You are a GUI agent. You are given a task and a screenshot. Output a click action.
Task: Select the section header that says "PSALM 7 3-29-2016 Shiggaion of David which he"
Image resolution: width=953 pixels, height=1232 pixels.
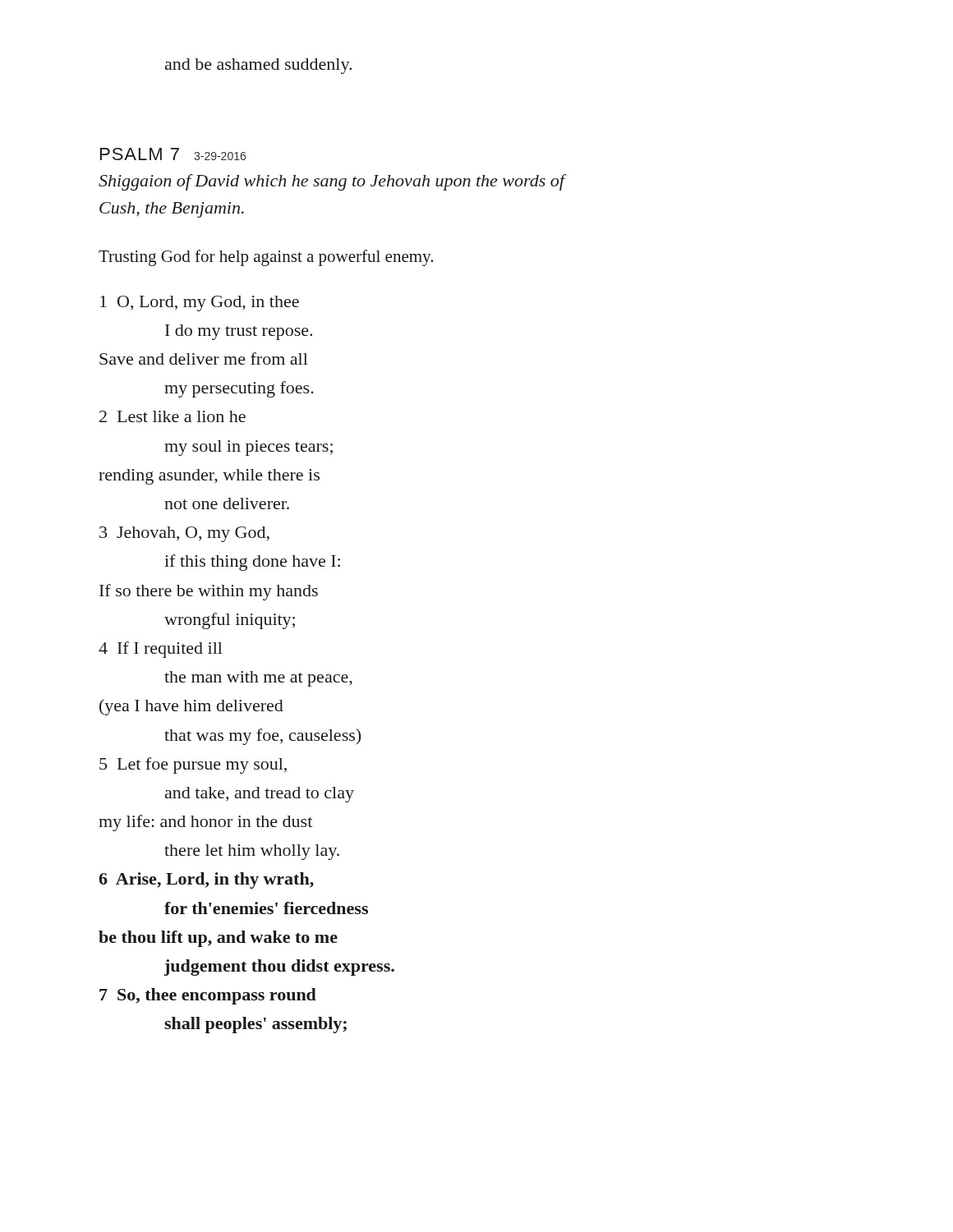476,183
